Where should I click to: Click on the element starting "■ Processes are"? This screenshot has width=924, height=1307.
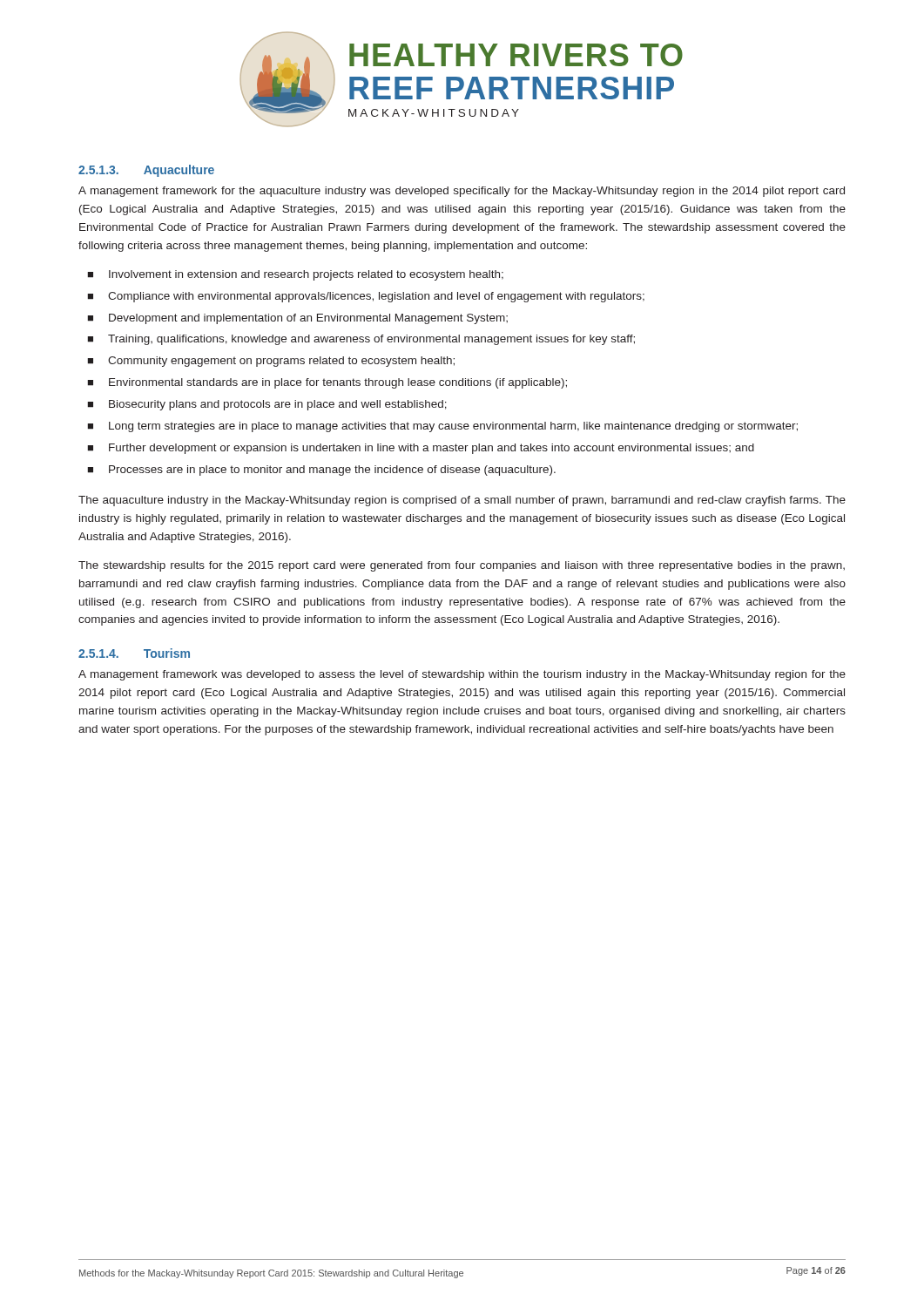(322, 470)
